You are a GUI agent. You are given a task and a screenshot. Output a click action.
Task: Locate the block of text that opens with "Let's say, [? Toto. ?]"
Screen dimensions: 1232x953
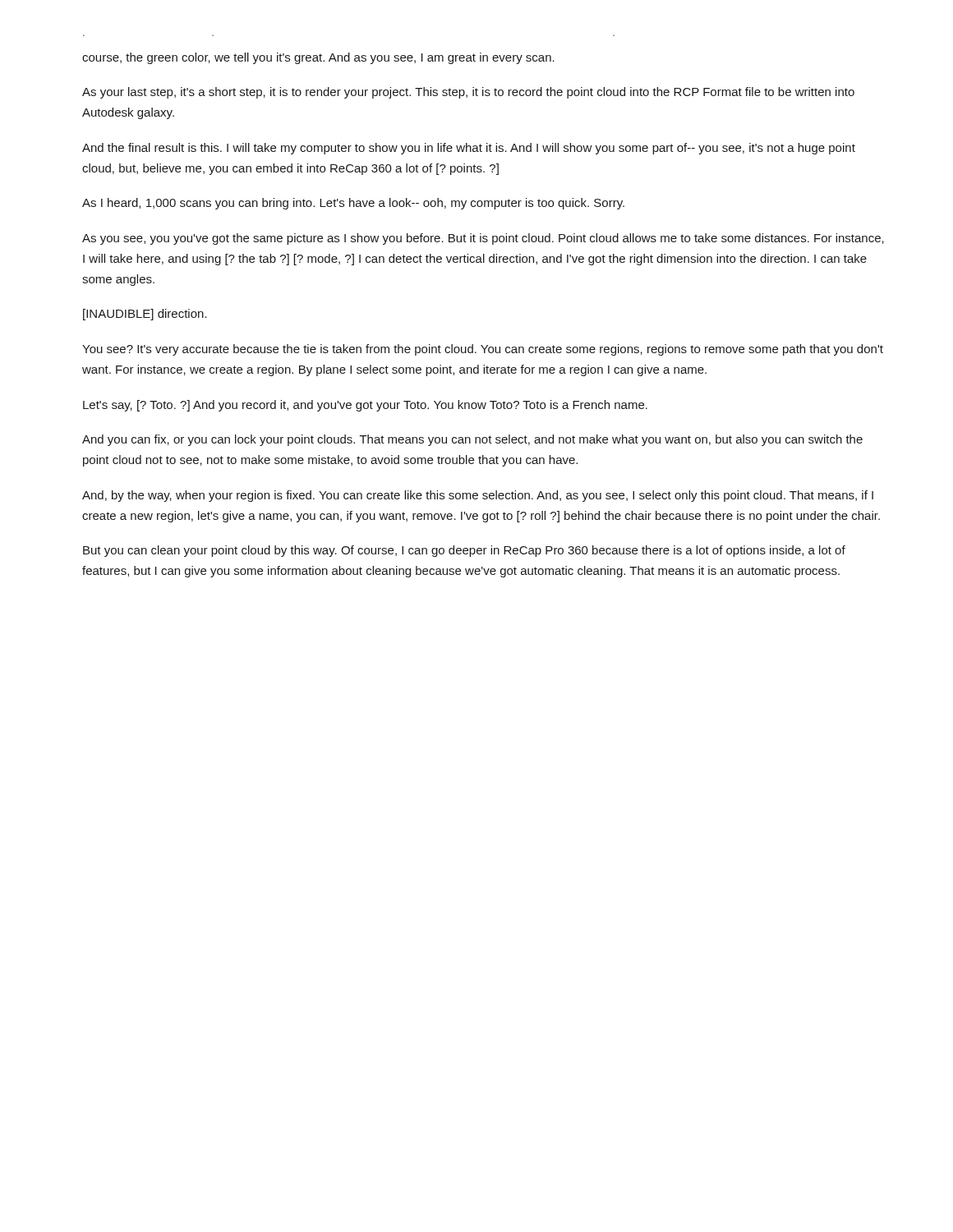[365, 404]
